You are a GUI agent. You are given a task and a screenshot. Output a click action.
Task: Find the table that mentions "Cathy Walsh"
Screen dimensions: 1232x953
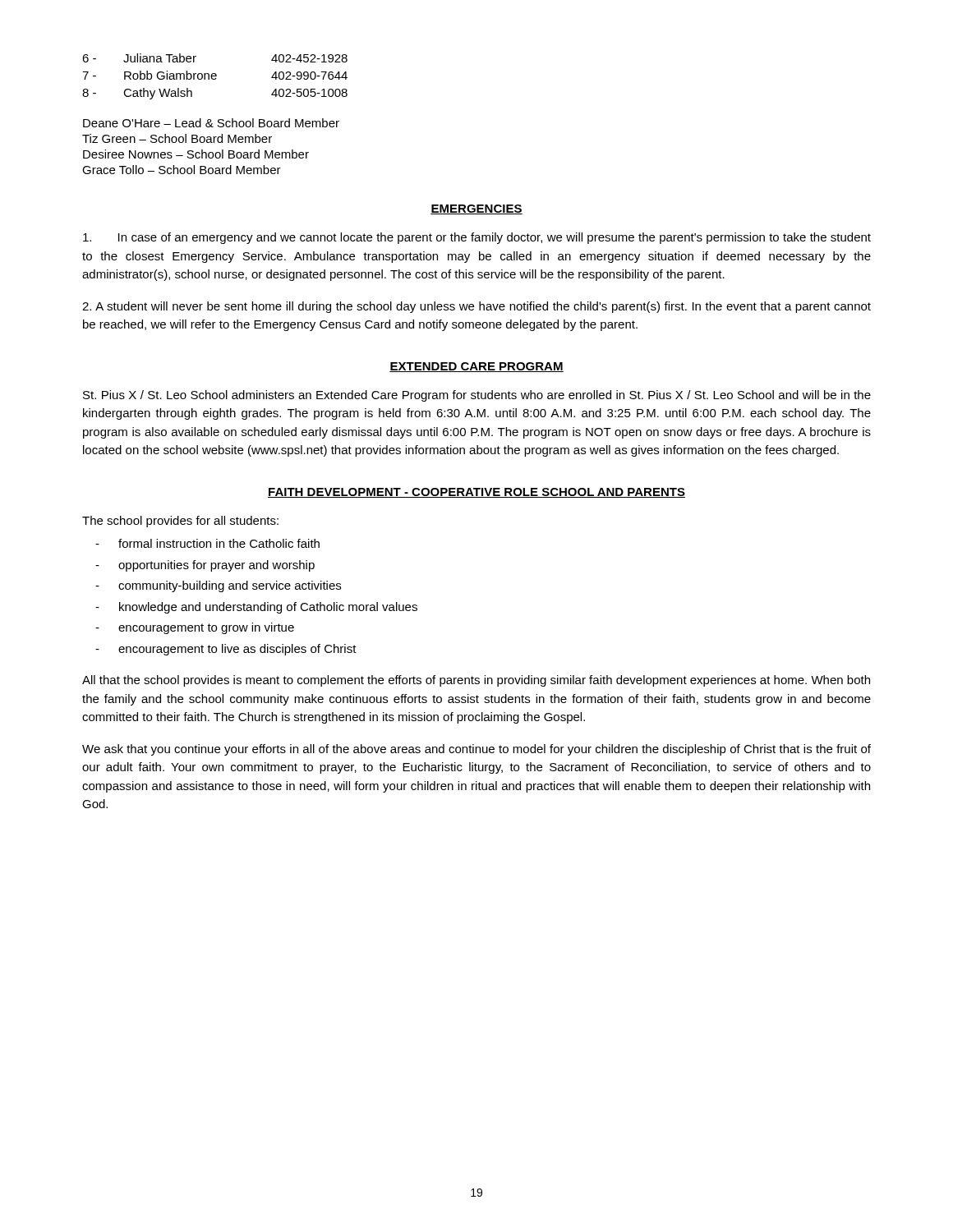click(476, 75)
